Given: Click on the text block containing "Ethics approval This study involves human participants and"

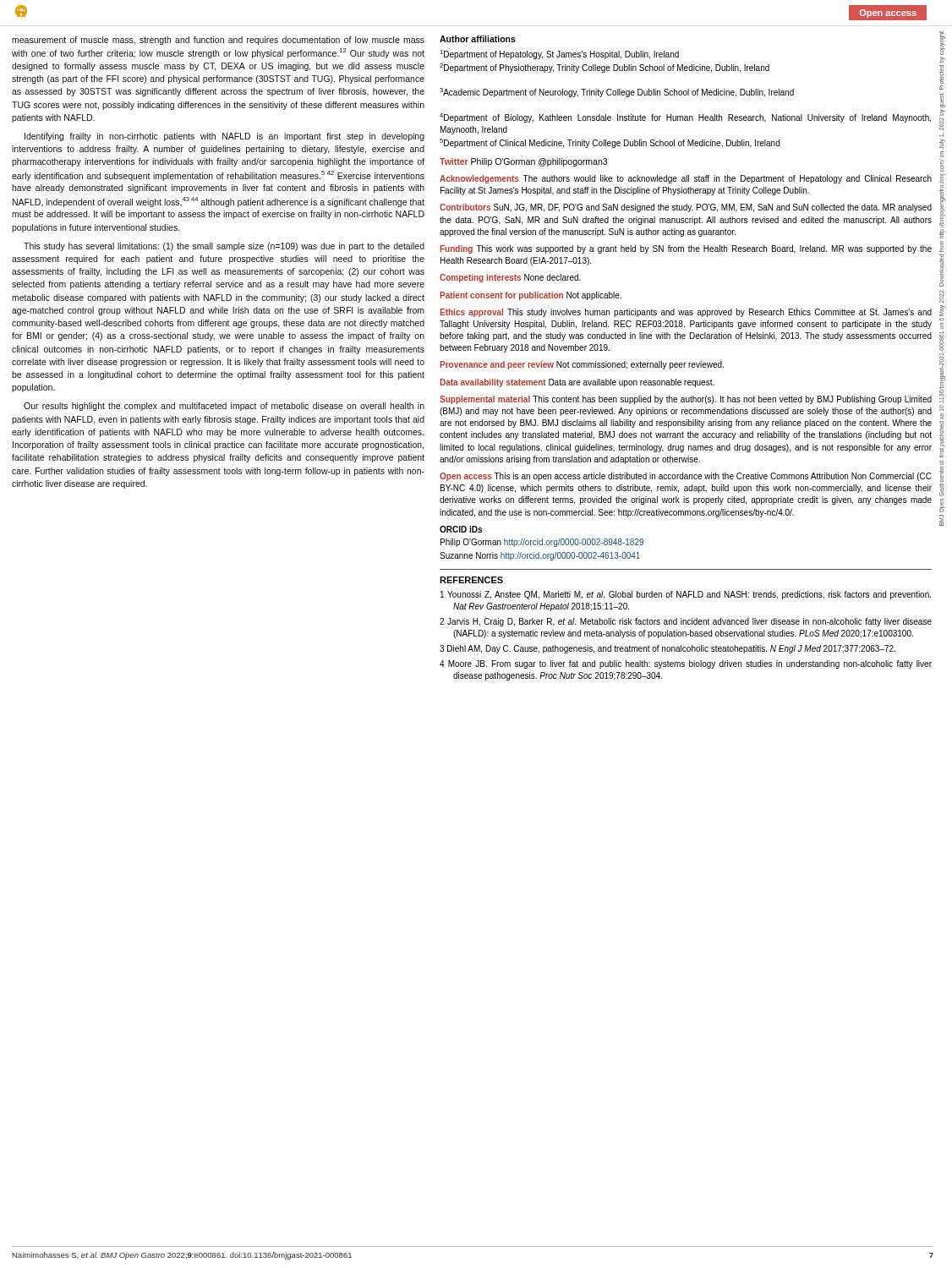Looking at the screenshot, I should [686, 330].
